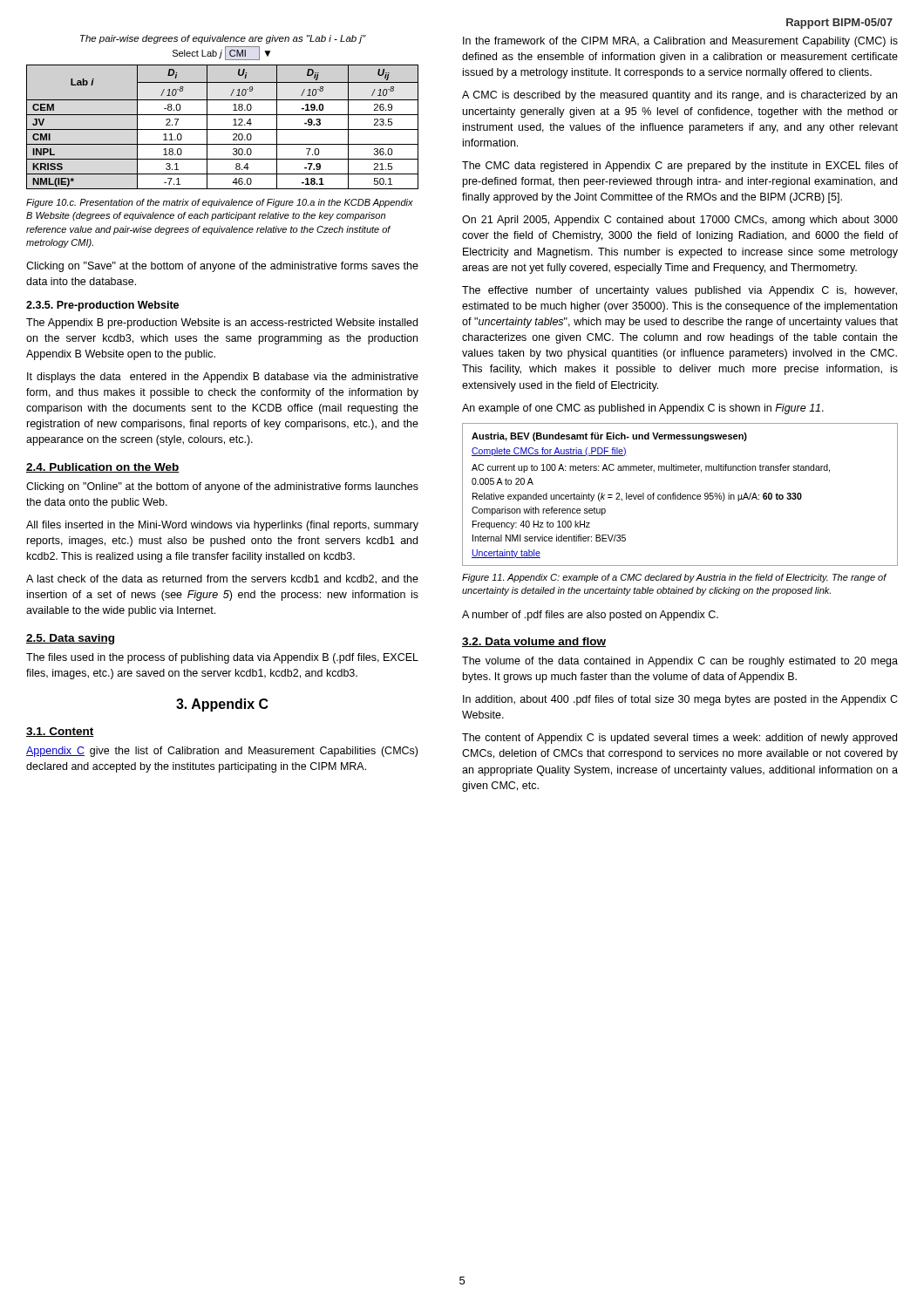Find the text block with the text "On 21 April 2005,"

point(680,244)
